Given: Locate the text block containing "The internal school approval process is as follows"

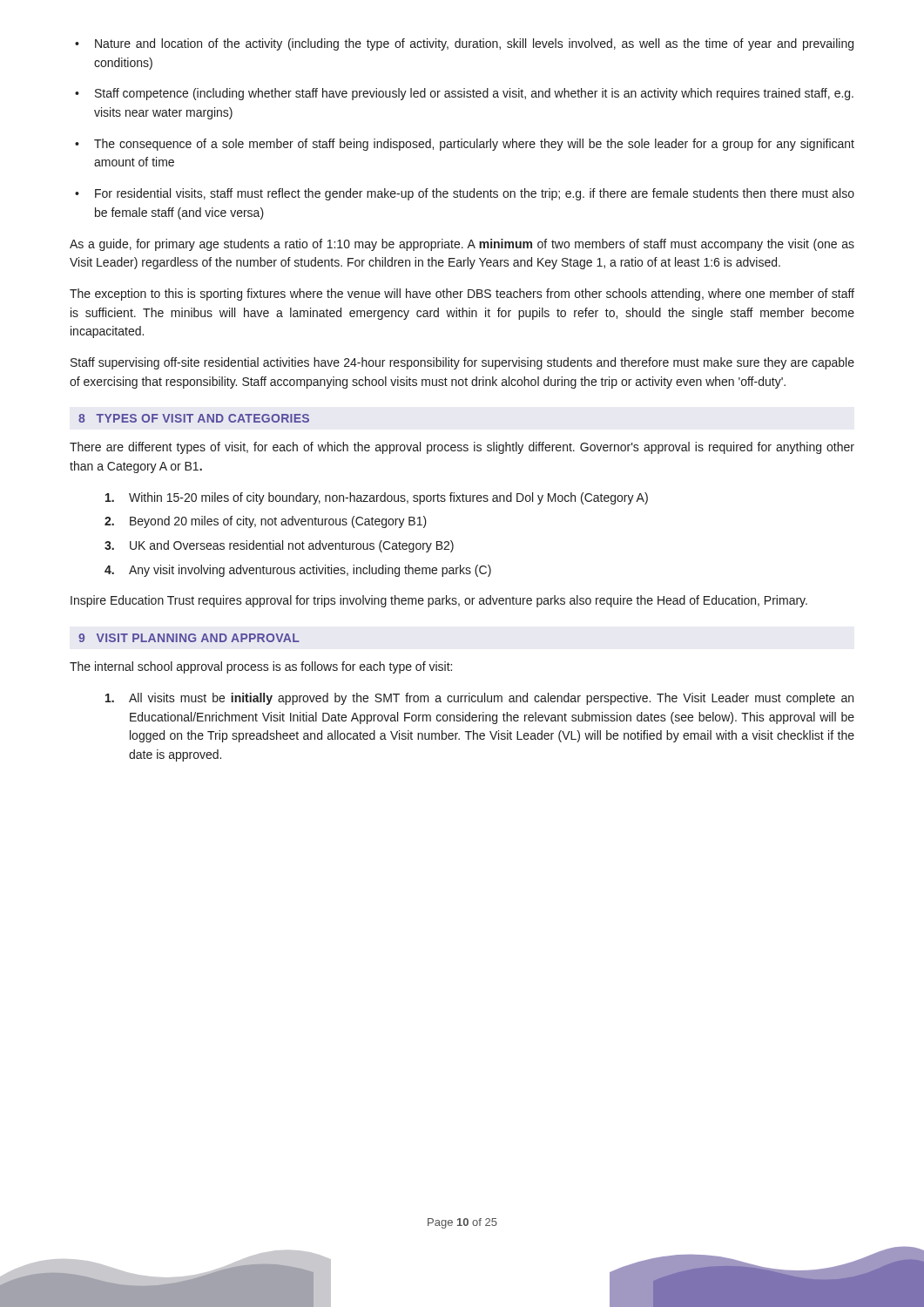Looking at the screenshot, I should [x=462, y=667].
